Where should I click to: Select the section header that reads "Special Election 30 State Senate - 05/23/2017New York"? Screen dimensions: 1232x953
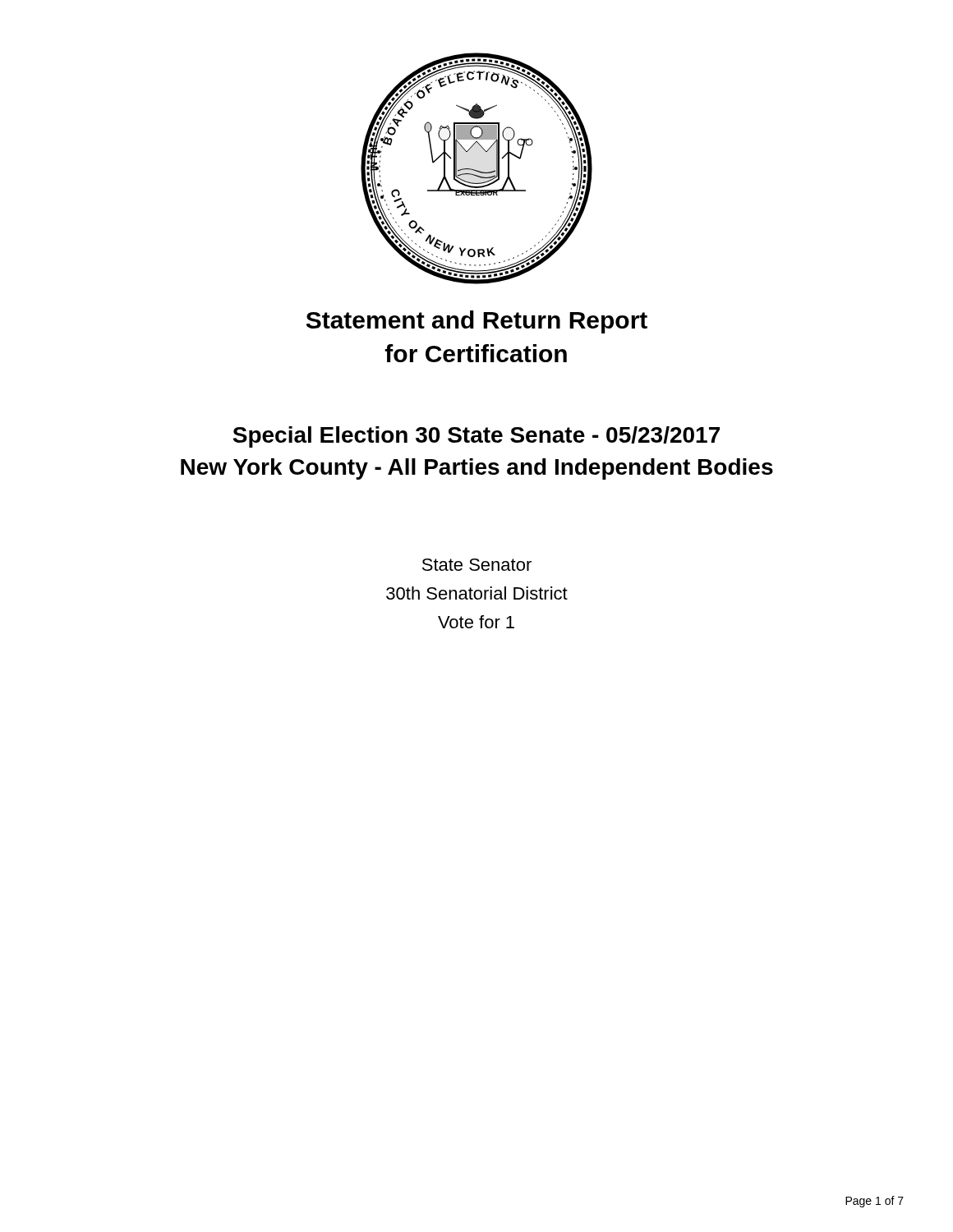pyautogui.click(x=476, y=451)
